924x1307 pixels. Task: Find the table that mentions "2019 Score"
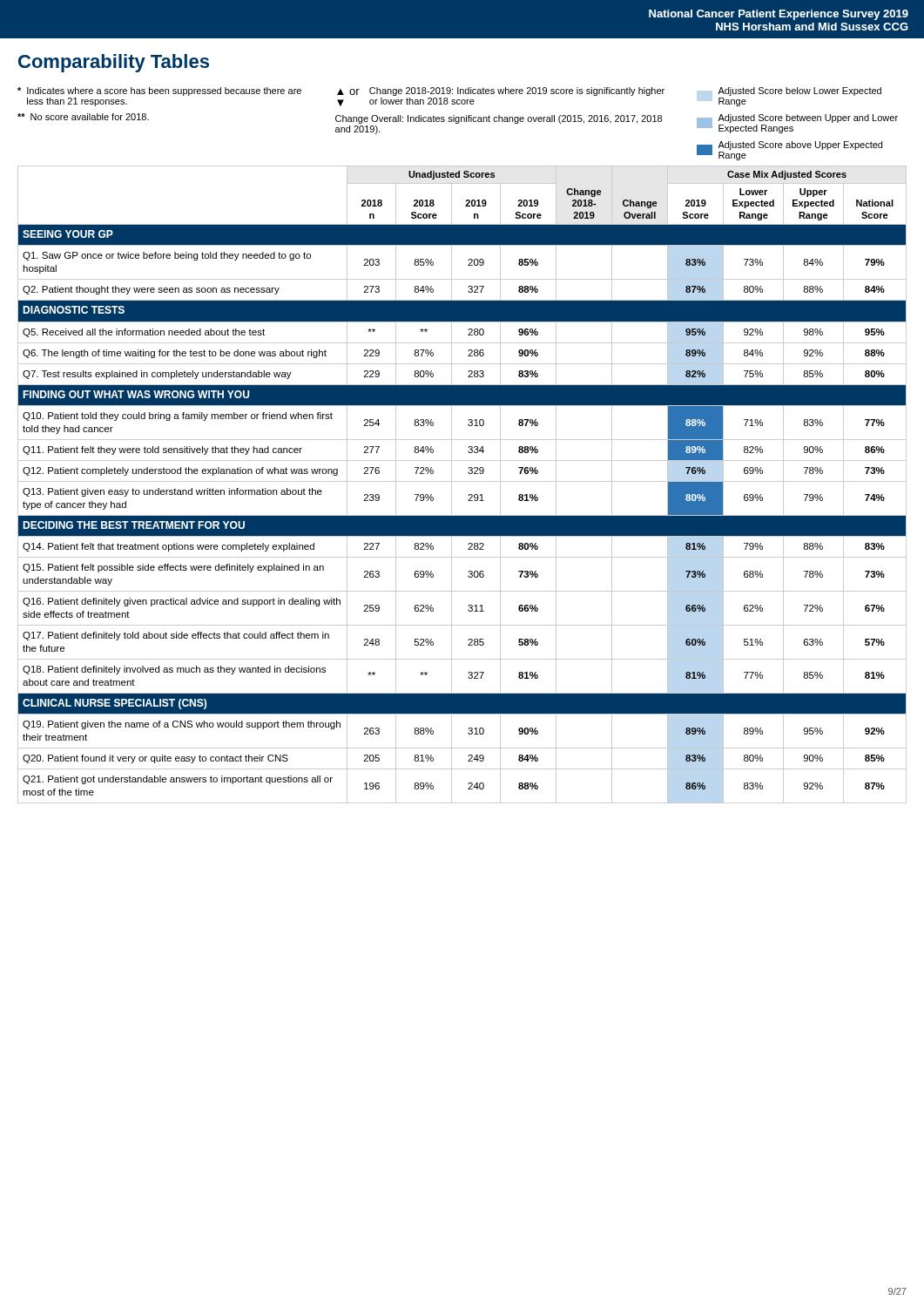pyautogui.click(x=462, y=485)
